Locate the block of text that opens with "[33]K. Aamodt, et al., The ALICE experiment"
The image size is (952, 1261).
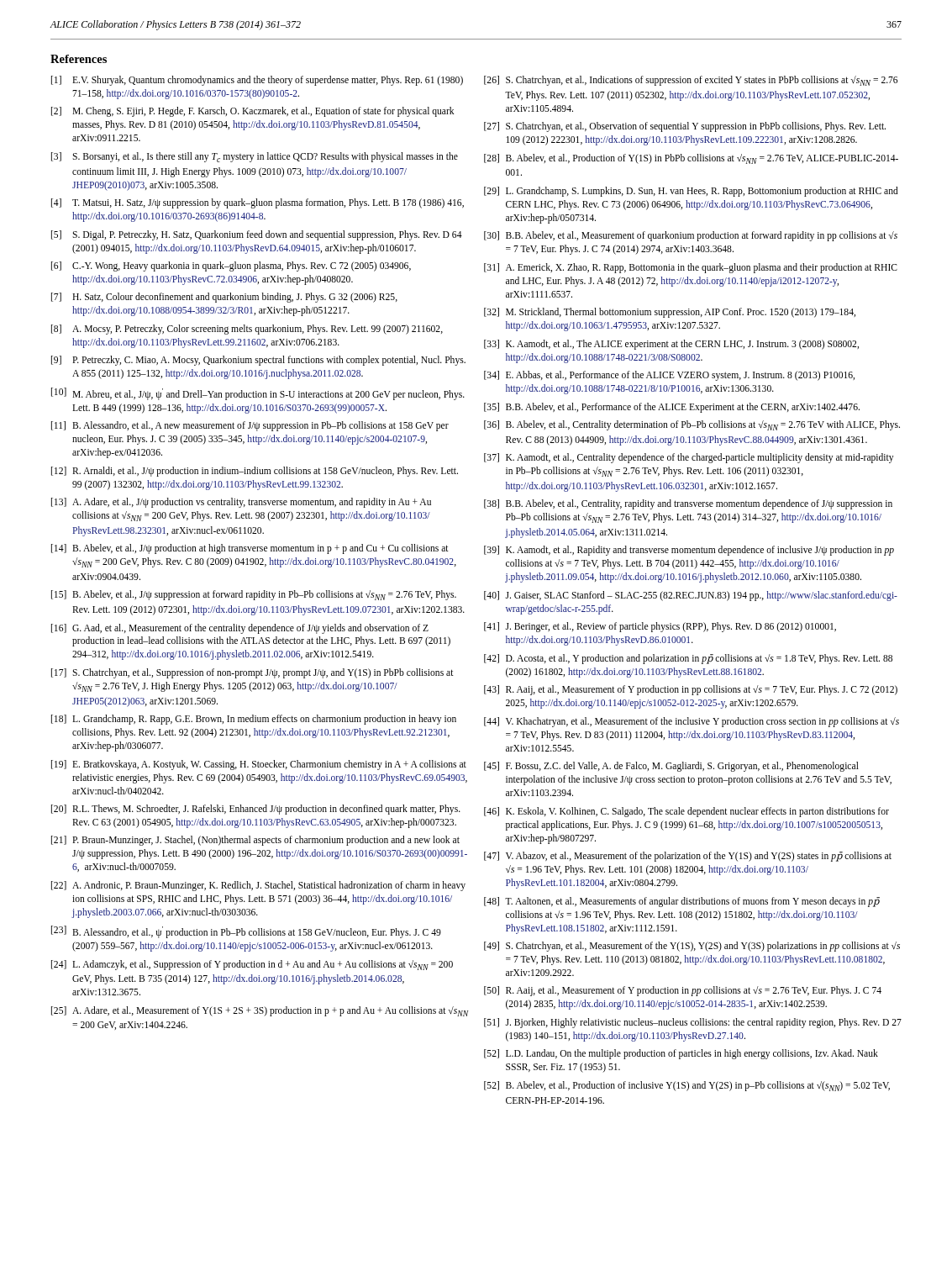coord(693,351)
